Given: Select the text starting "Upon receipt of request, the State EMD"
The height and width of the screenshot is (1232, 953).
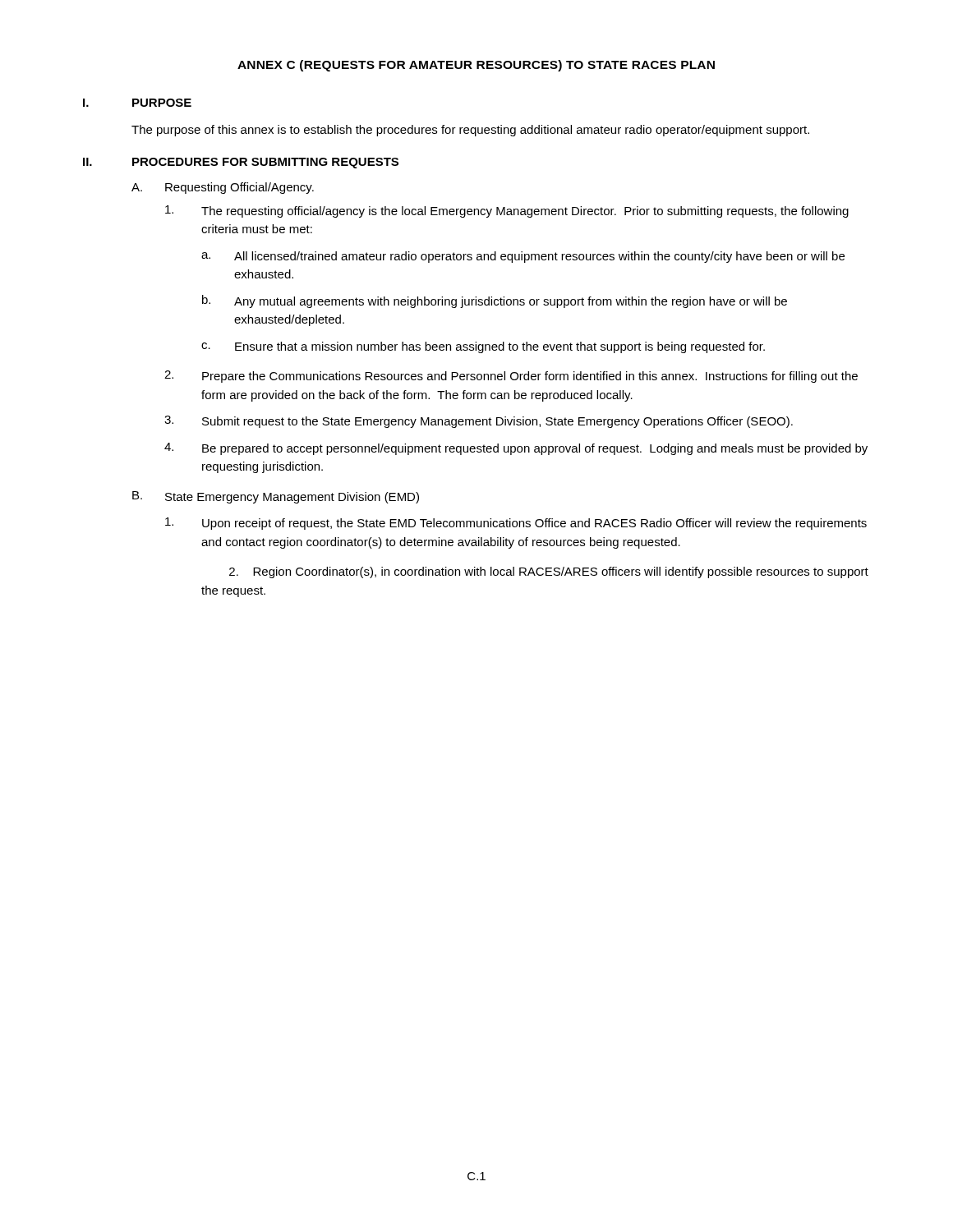Looking at the screenshot, I should [518, 533].
